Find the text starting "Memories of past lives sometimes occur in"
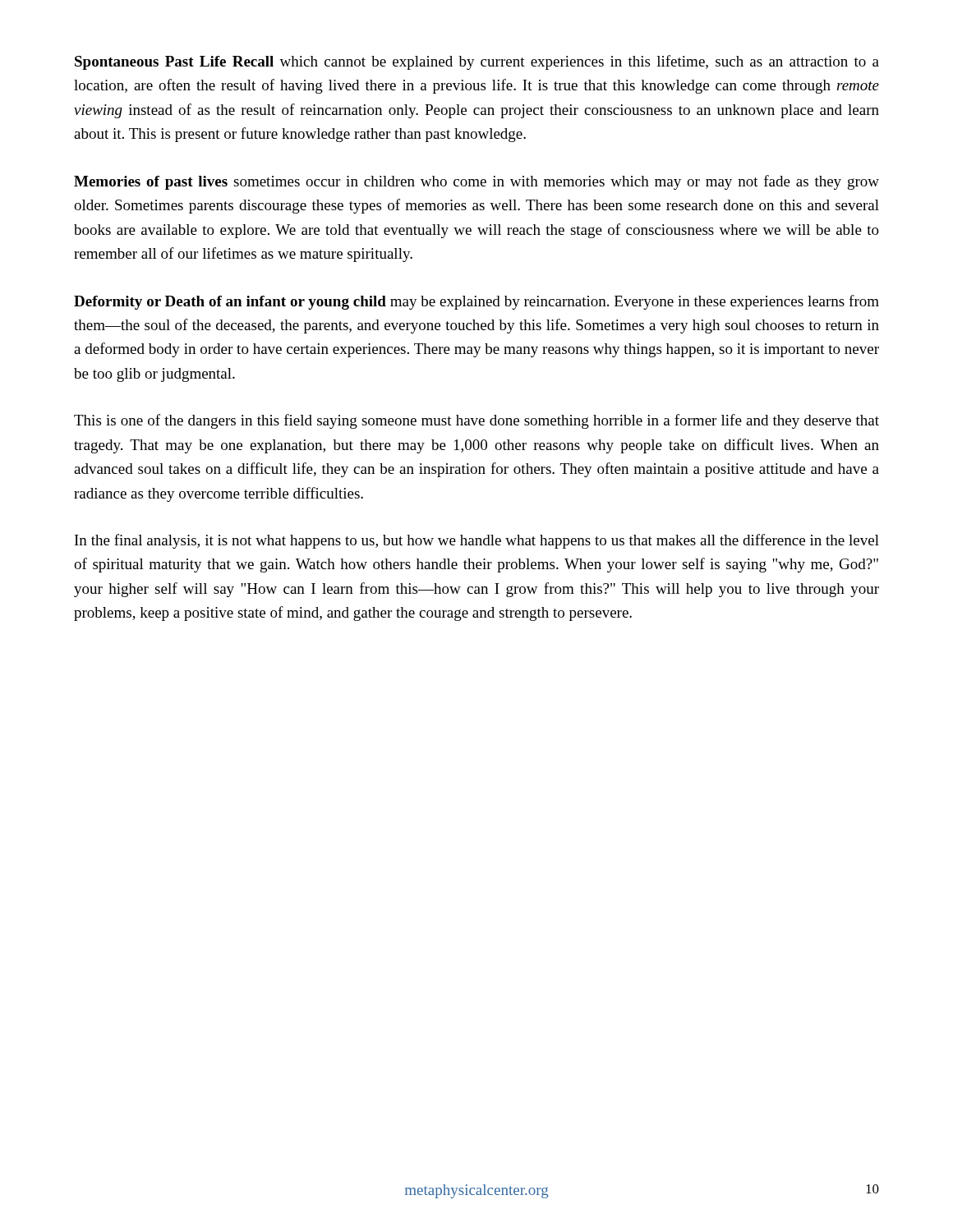This screenshot has width=953, height=1232. [476, 217]
